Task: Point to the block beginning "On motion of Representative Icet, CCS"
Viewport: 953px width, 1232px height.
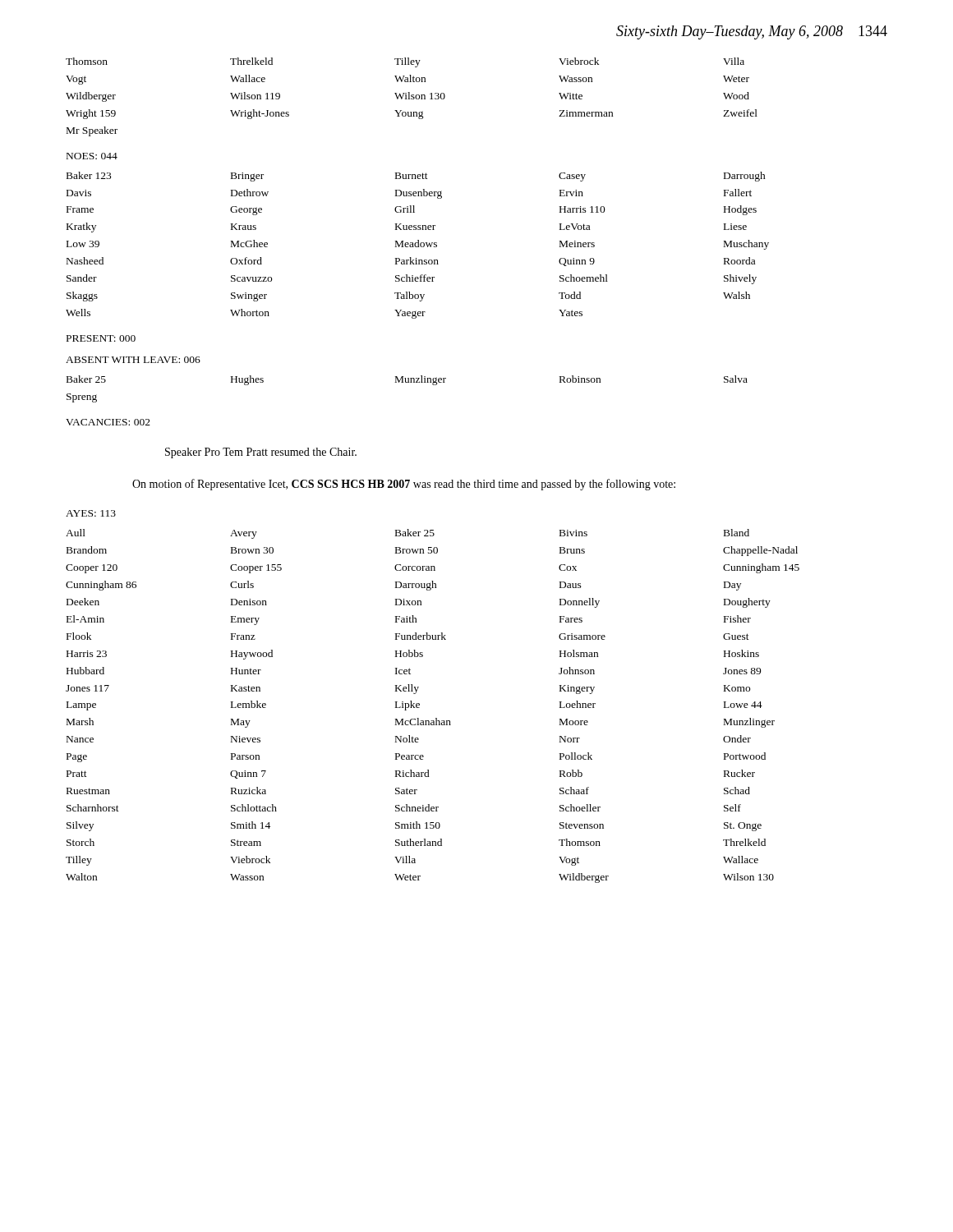Action: [x=396, y=484]
